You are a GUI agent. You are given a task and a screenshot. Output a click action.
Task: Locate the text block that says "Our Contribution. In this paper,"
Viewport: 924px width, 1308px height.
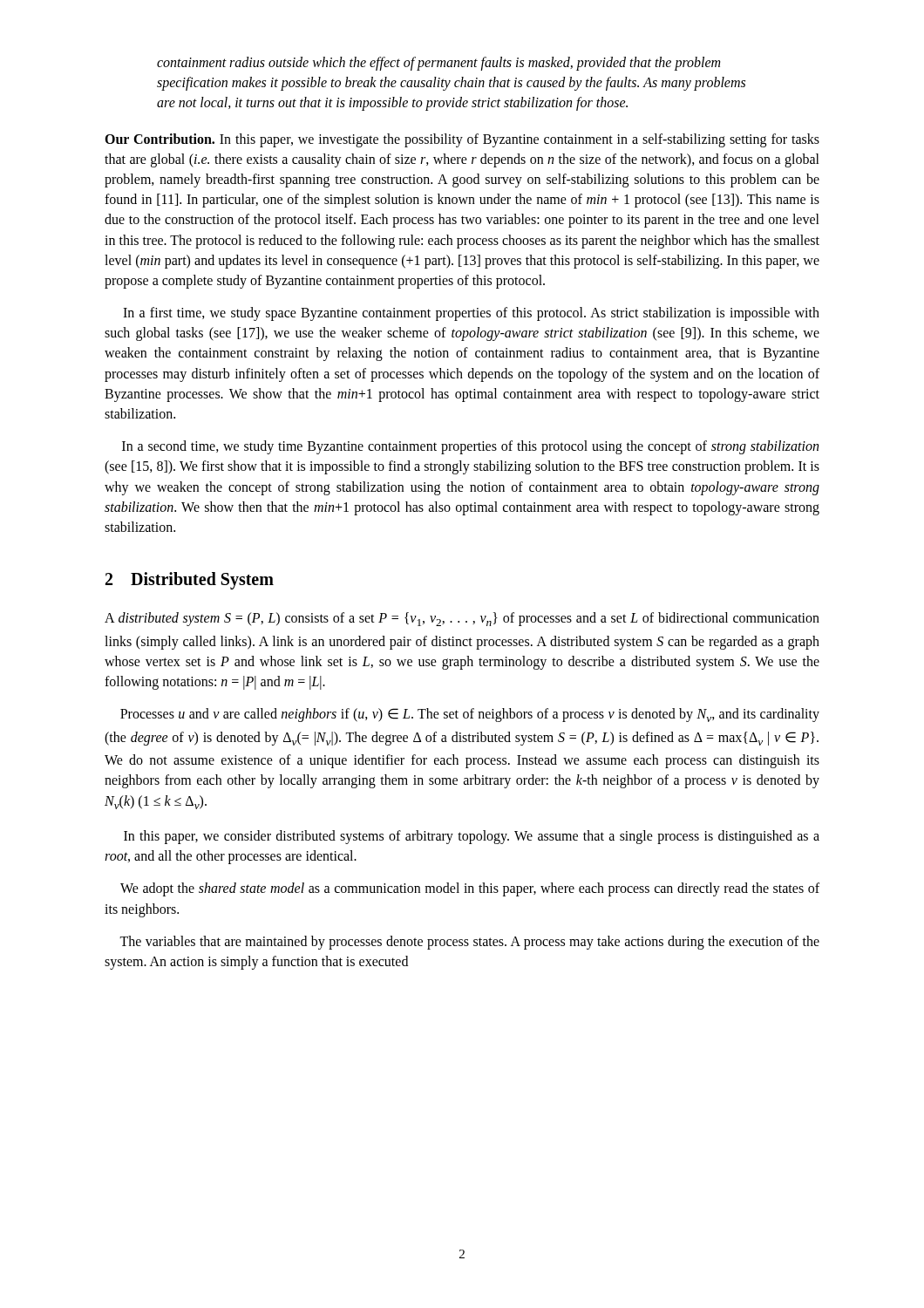pyautogui.click(x=462, y=209)
